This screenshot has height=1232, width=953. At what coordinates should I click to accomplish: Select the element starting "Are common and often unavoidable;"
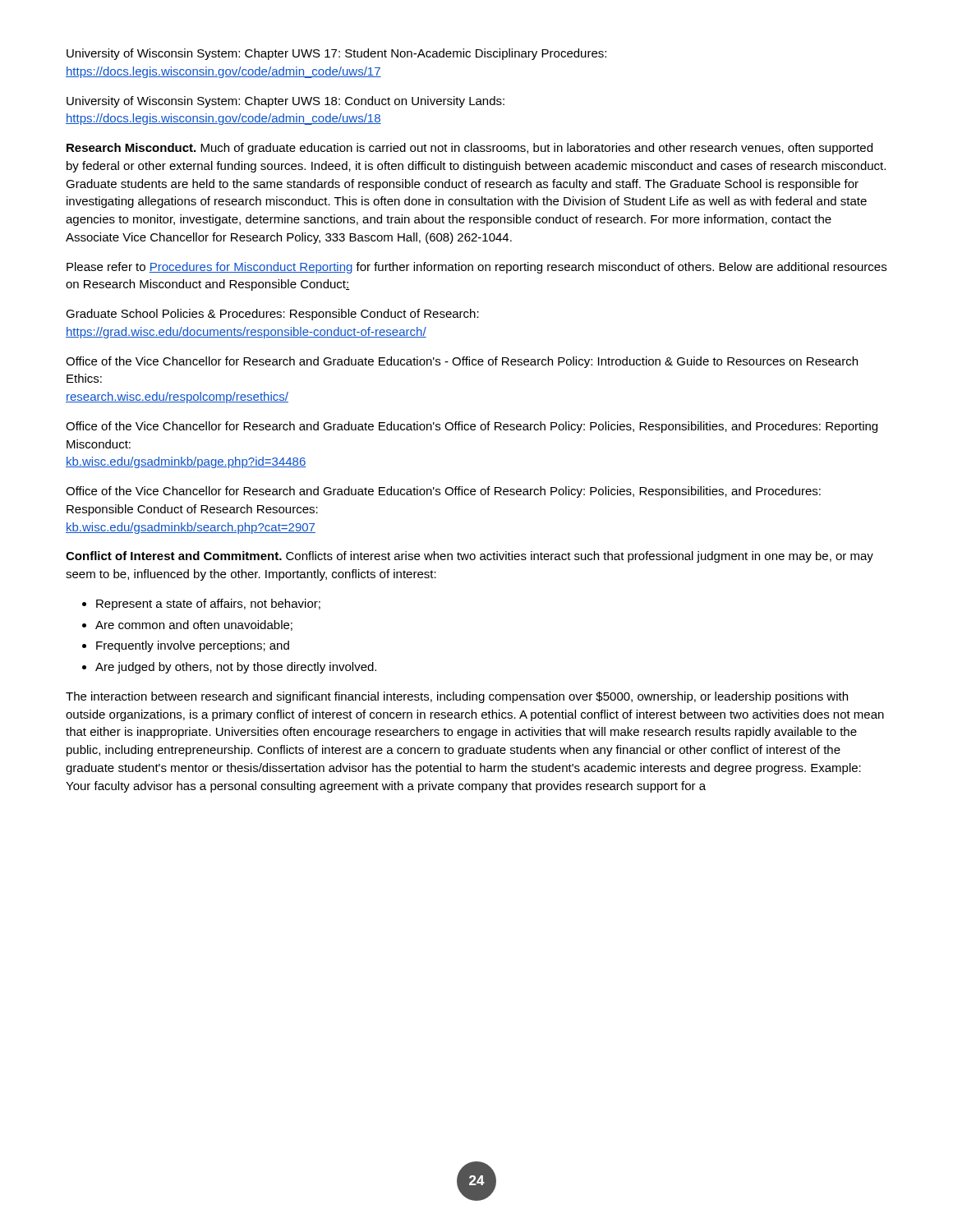[x=194, y=625]
